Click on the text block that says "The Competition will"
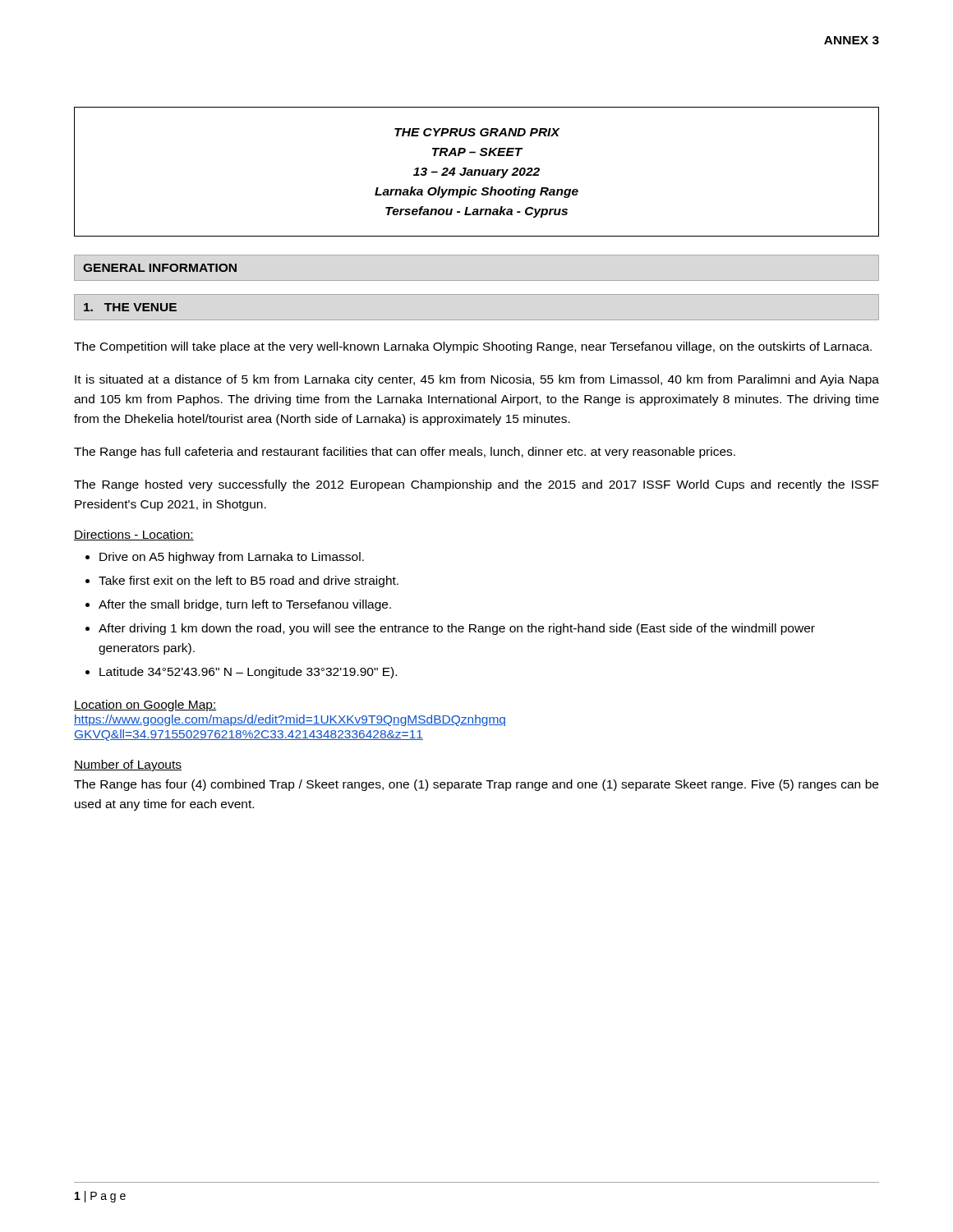 pyautogui.click(x=473, y=346)
